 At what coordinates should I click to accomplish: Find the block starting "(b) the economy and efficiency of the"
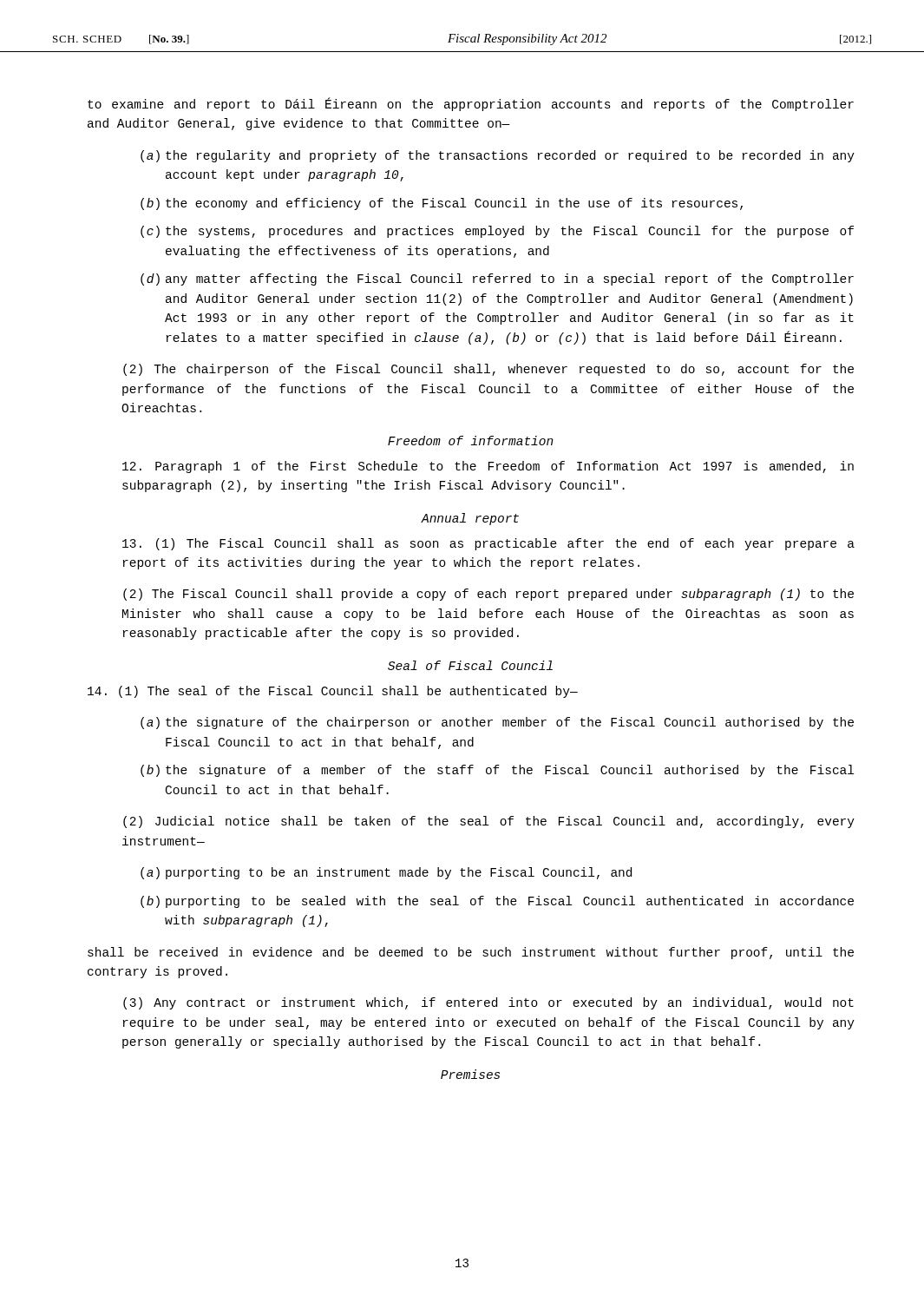[x=497, y=204]
